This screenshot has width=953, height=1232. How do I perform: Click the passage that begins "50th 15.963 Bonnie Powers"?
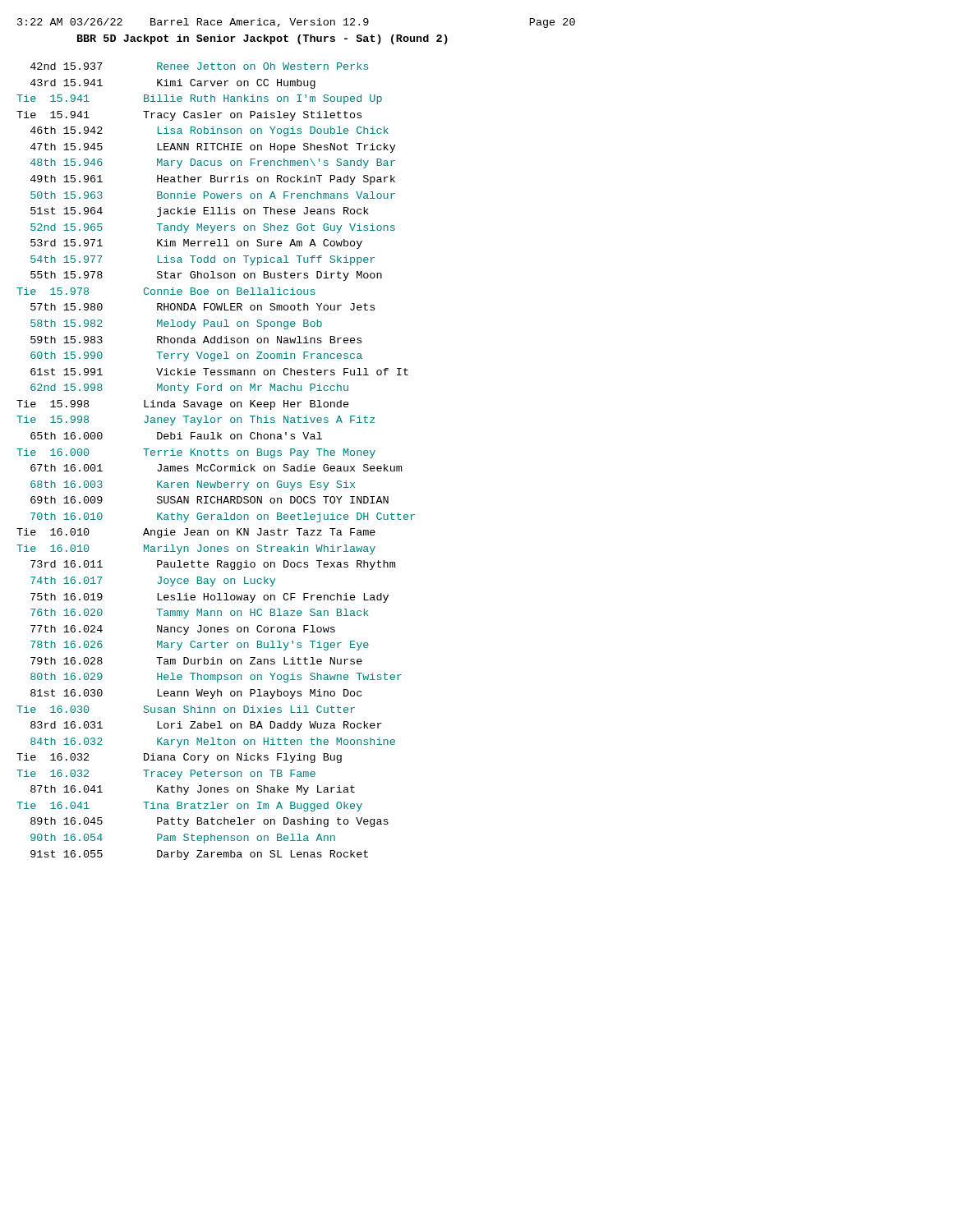(206, 196)
